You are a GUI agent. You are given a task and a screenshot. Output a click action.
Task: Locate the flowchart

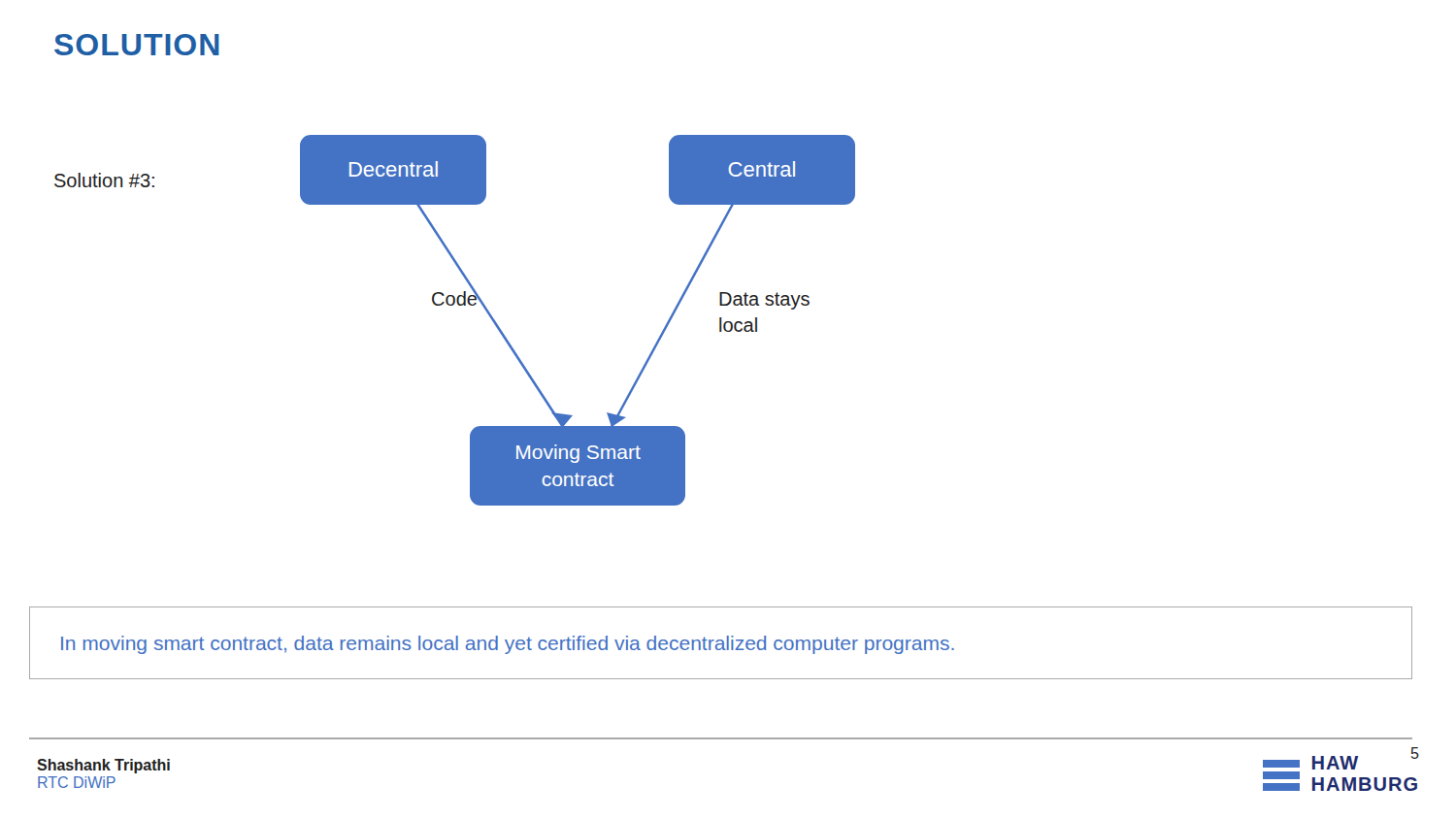pyautogui.click(x=631, y=330)
